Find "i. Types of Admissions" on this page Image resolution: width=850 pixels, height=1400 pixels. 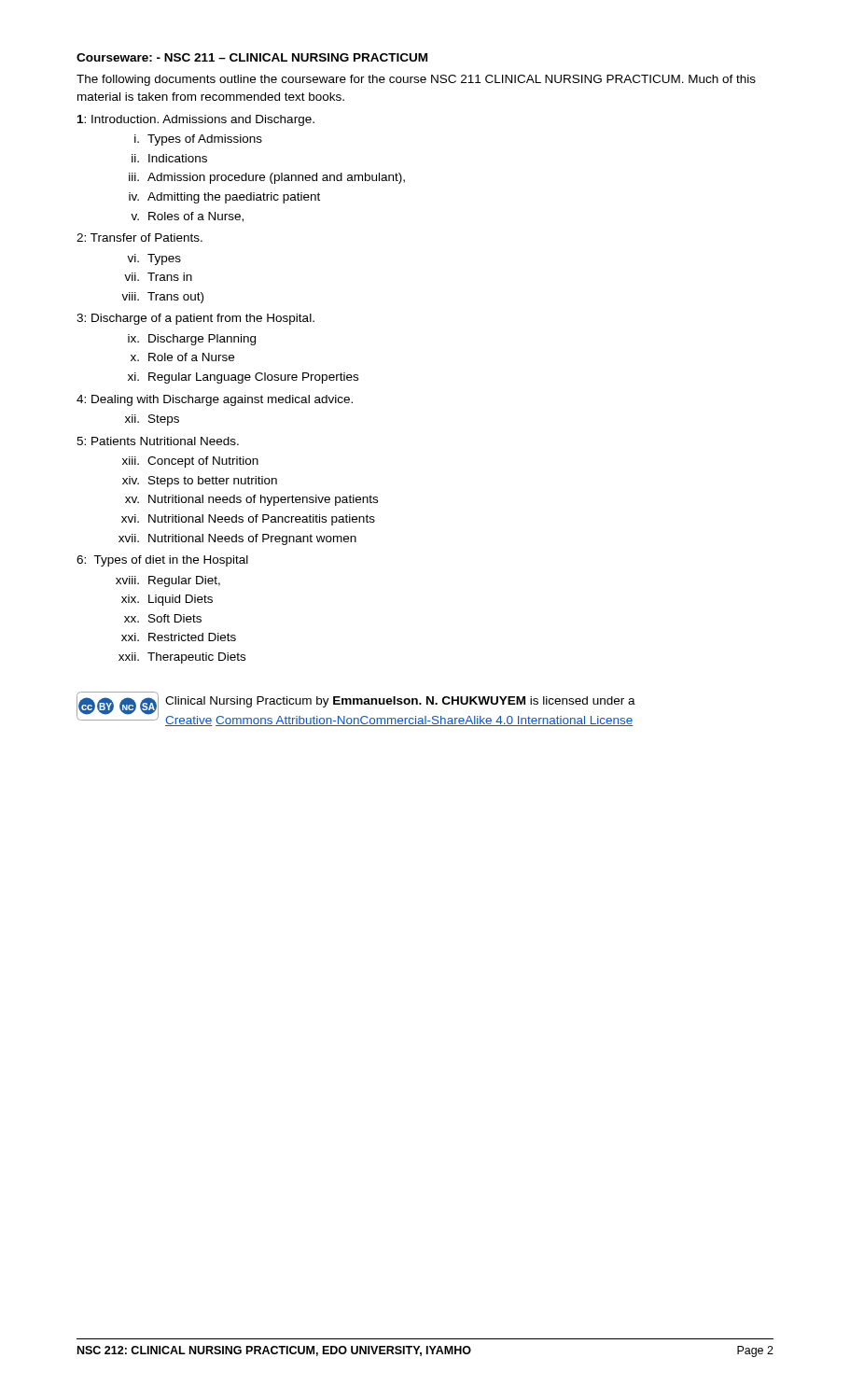(x=198, y=140)
